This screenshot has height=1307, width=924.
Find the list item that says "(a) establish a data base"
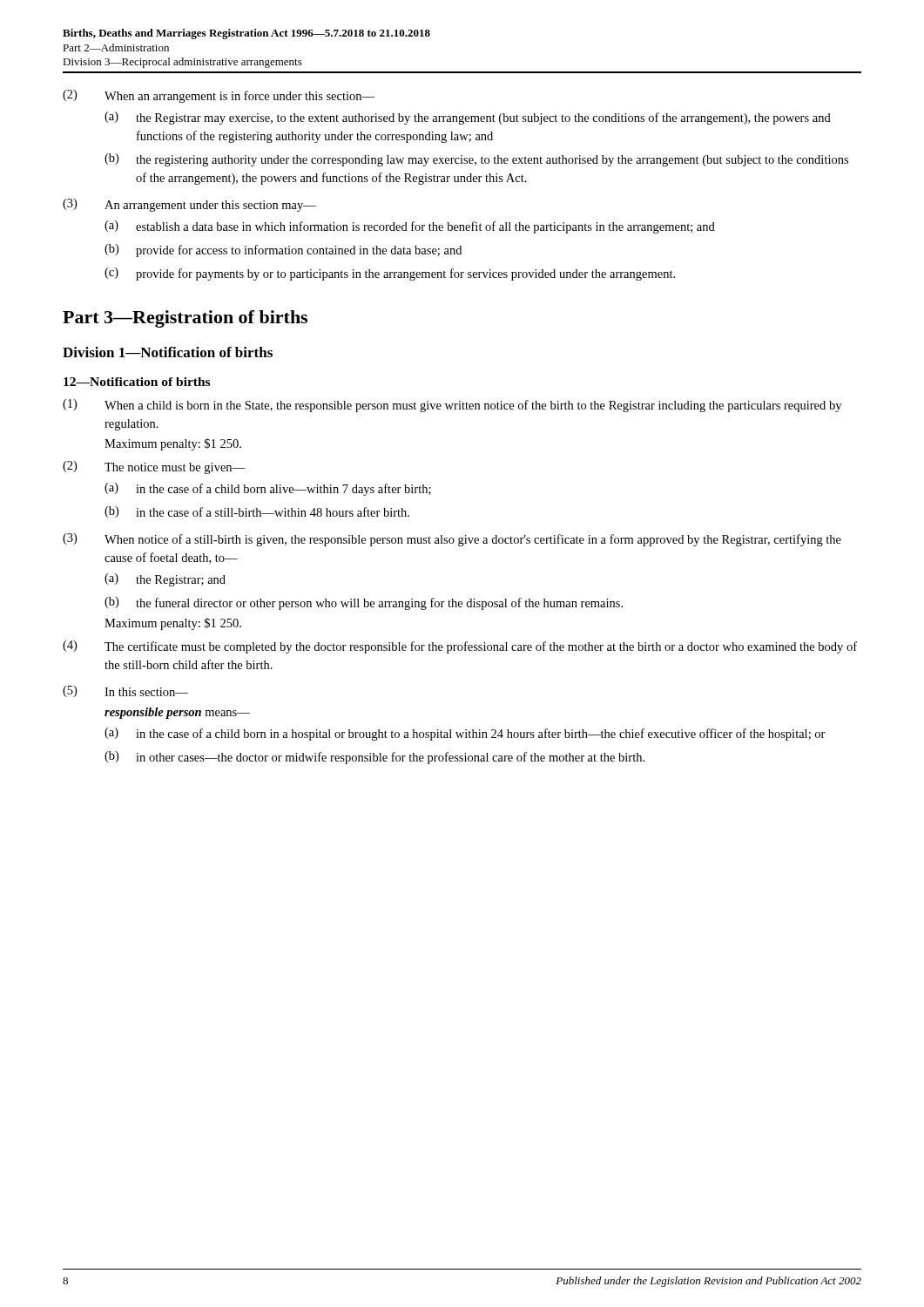[483, 227]
